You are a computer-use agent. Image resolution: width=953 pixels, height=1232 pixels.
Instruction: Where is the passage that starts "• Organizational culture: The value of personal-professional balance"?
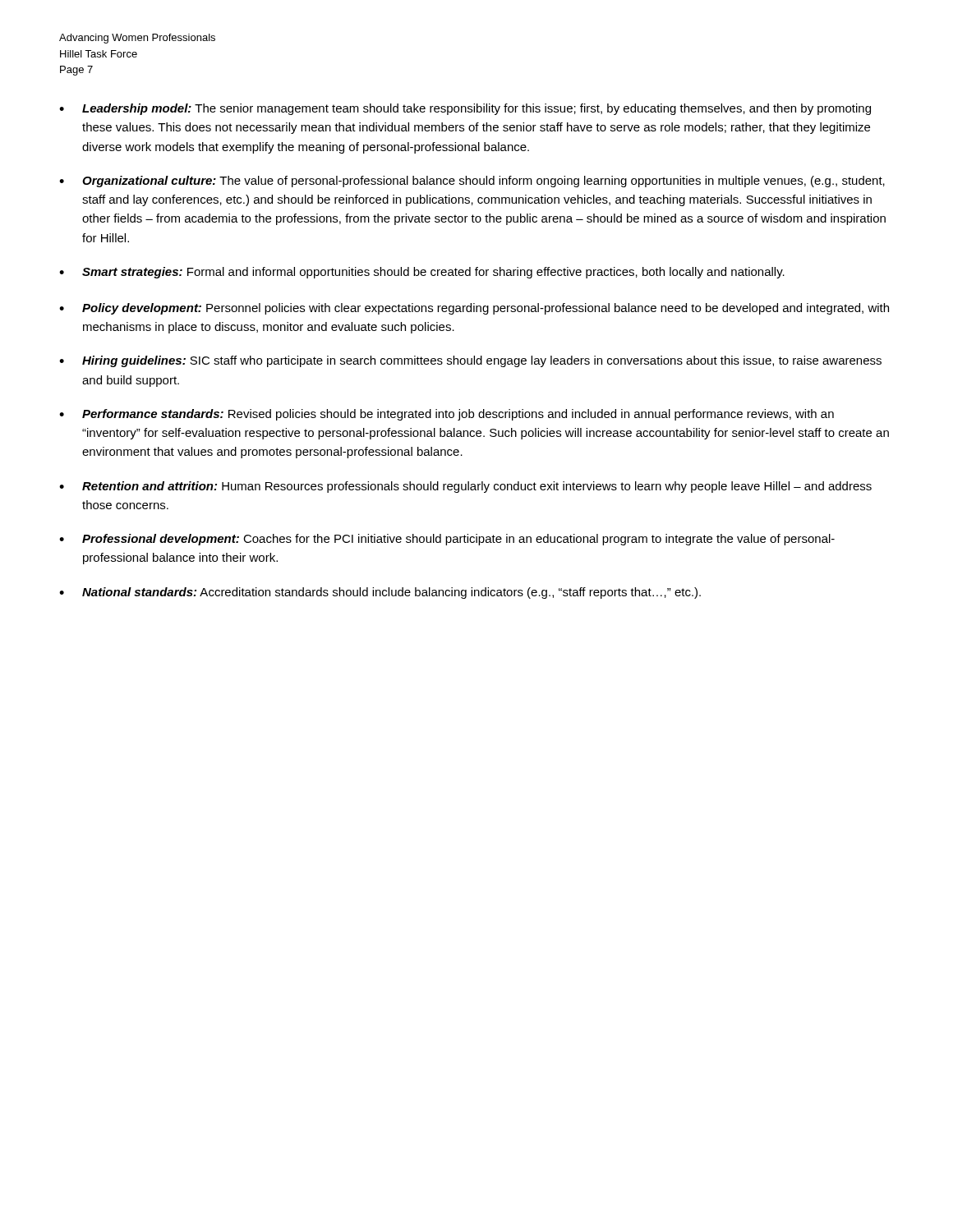pos(476,209)
